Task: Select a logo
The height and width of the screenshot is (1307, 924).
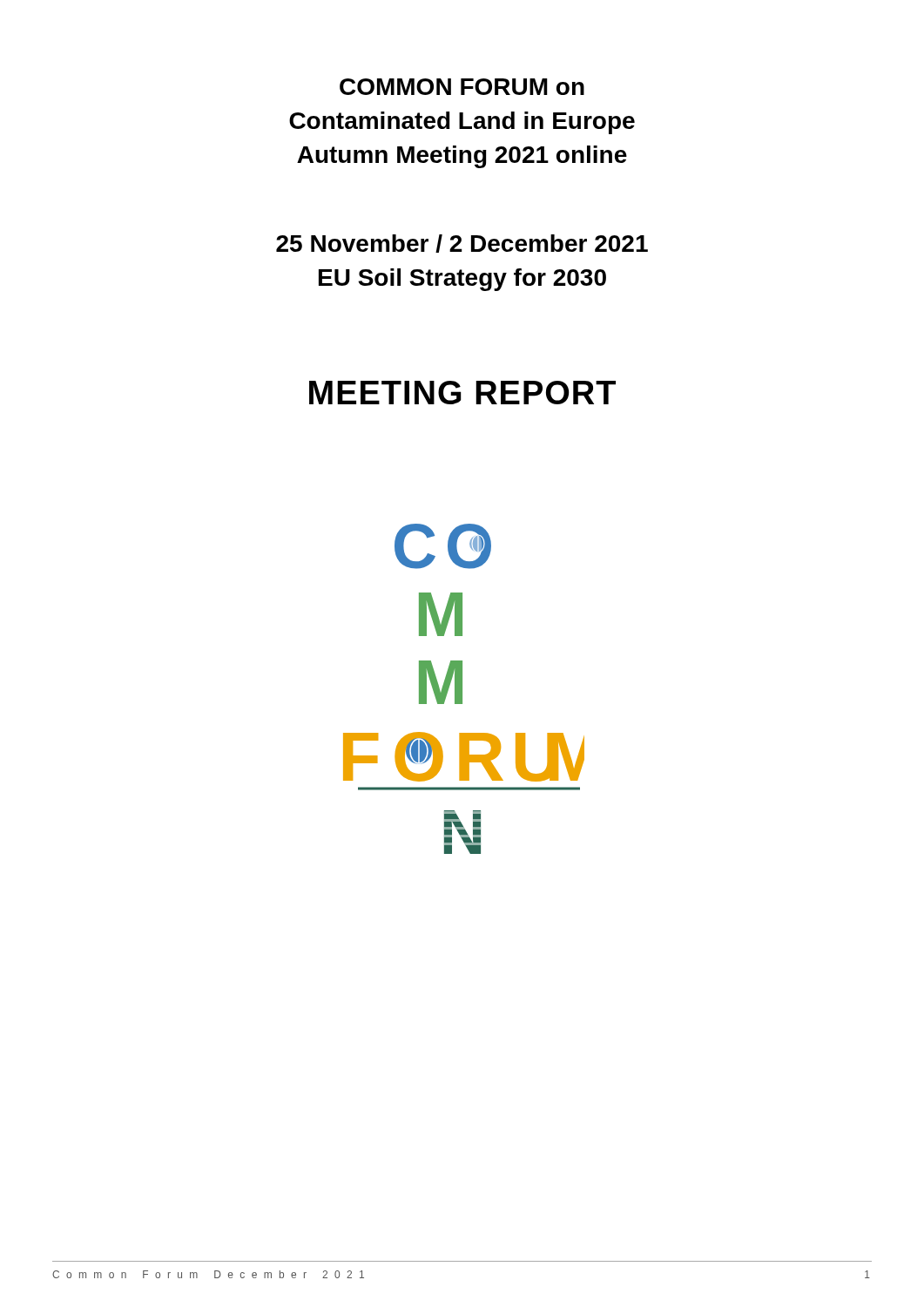Action: pos(462,688)
